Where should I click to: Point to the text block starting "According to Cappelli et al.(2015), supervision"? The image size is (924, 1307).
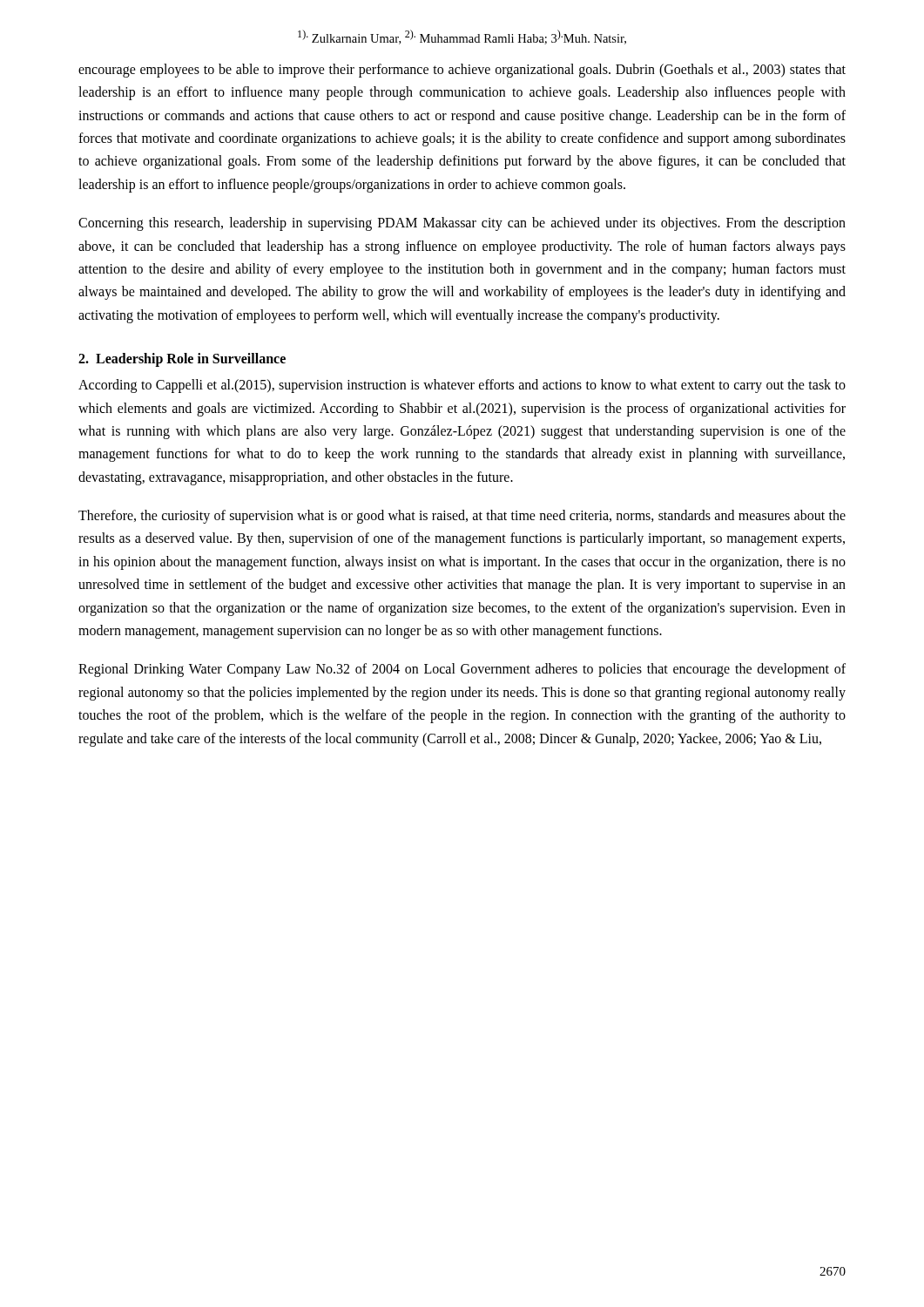462,431
